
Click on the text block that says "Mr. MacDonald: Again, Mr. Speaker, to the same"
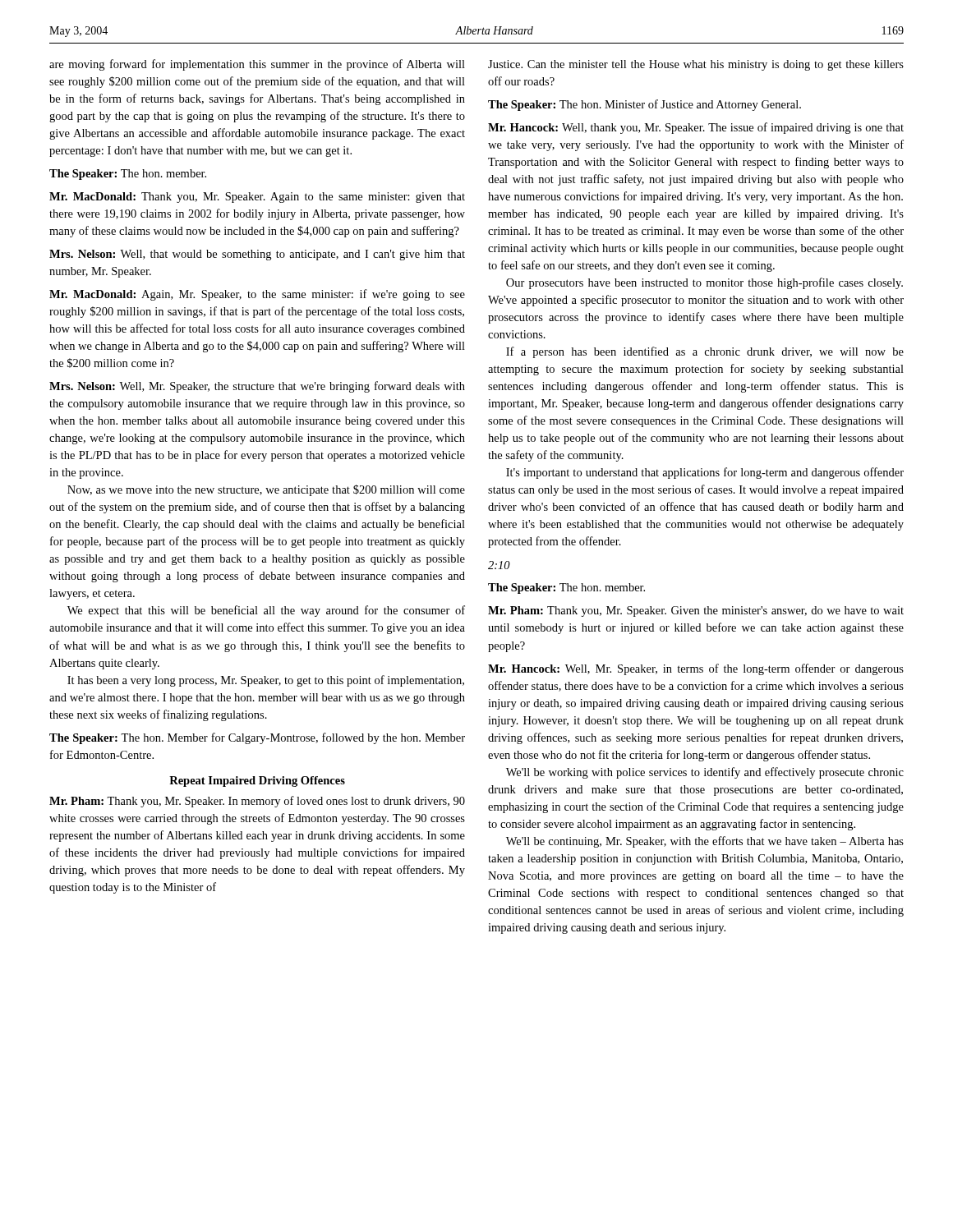click(257, 329)
